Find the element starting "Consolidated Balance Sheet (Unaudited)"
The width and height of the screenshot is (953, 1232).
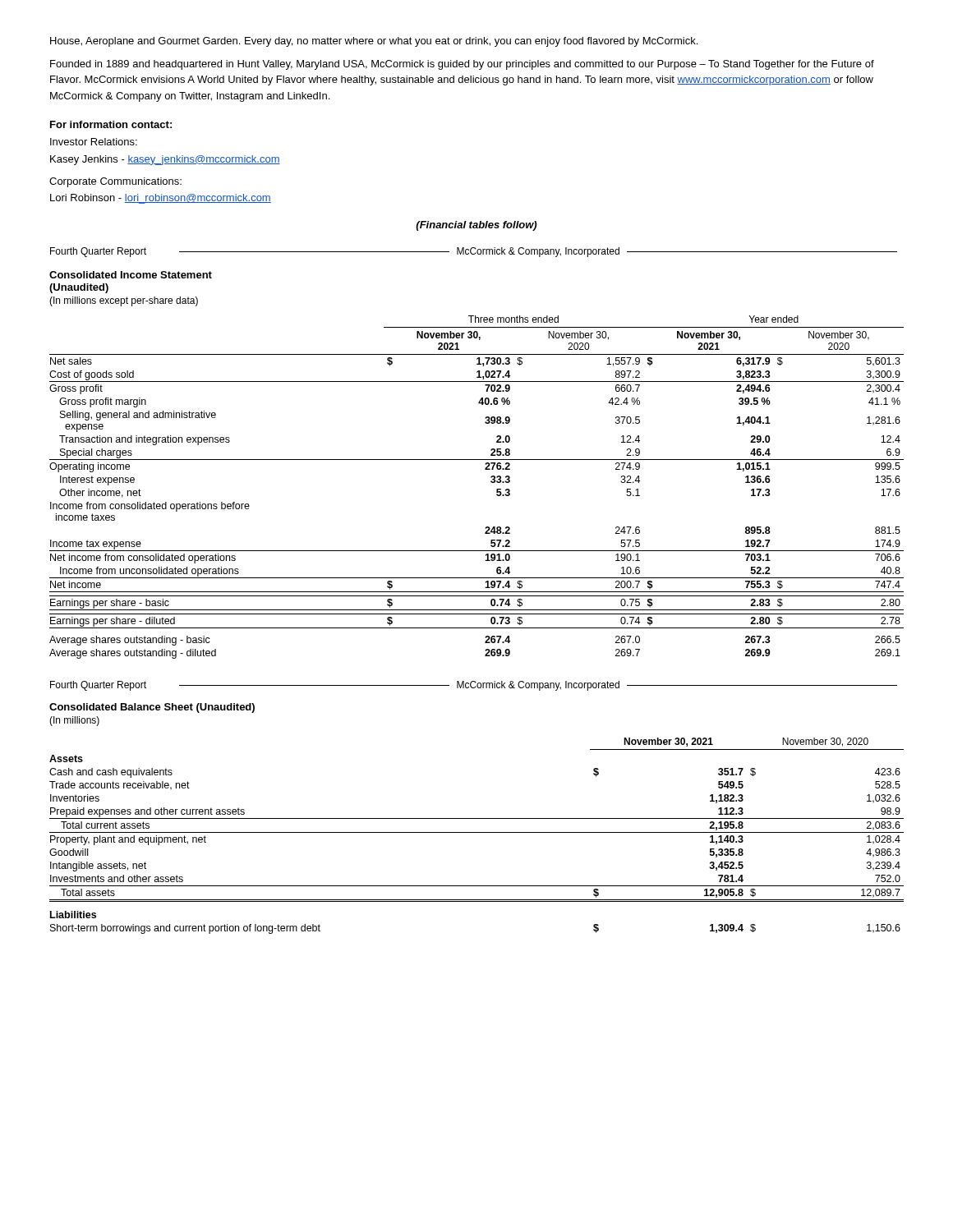[x=152, y=707]
